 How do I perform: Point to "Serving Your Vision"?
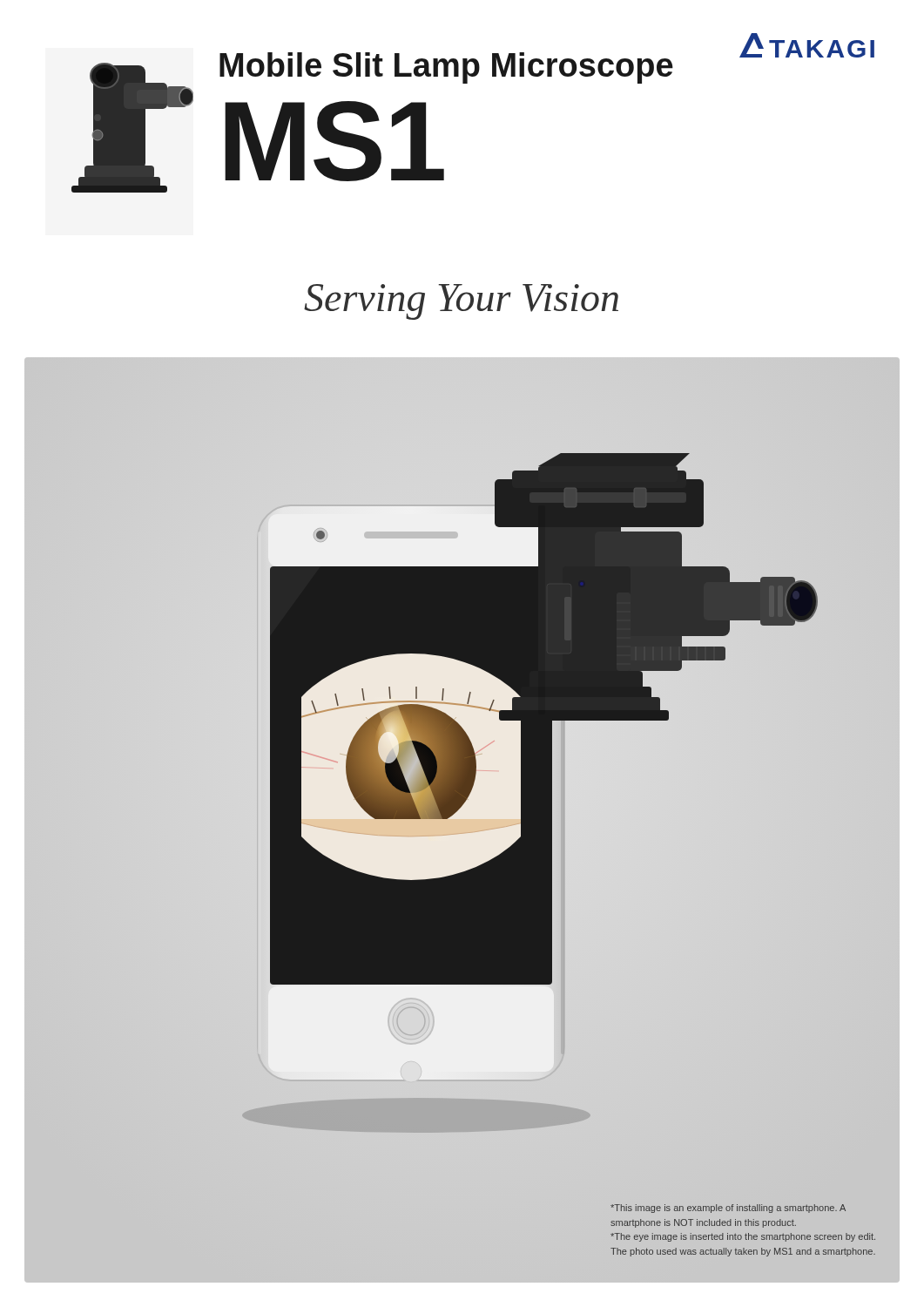(x=462, y=298)
